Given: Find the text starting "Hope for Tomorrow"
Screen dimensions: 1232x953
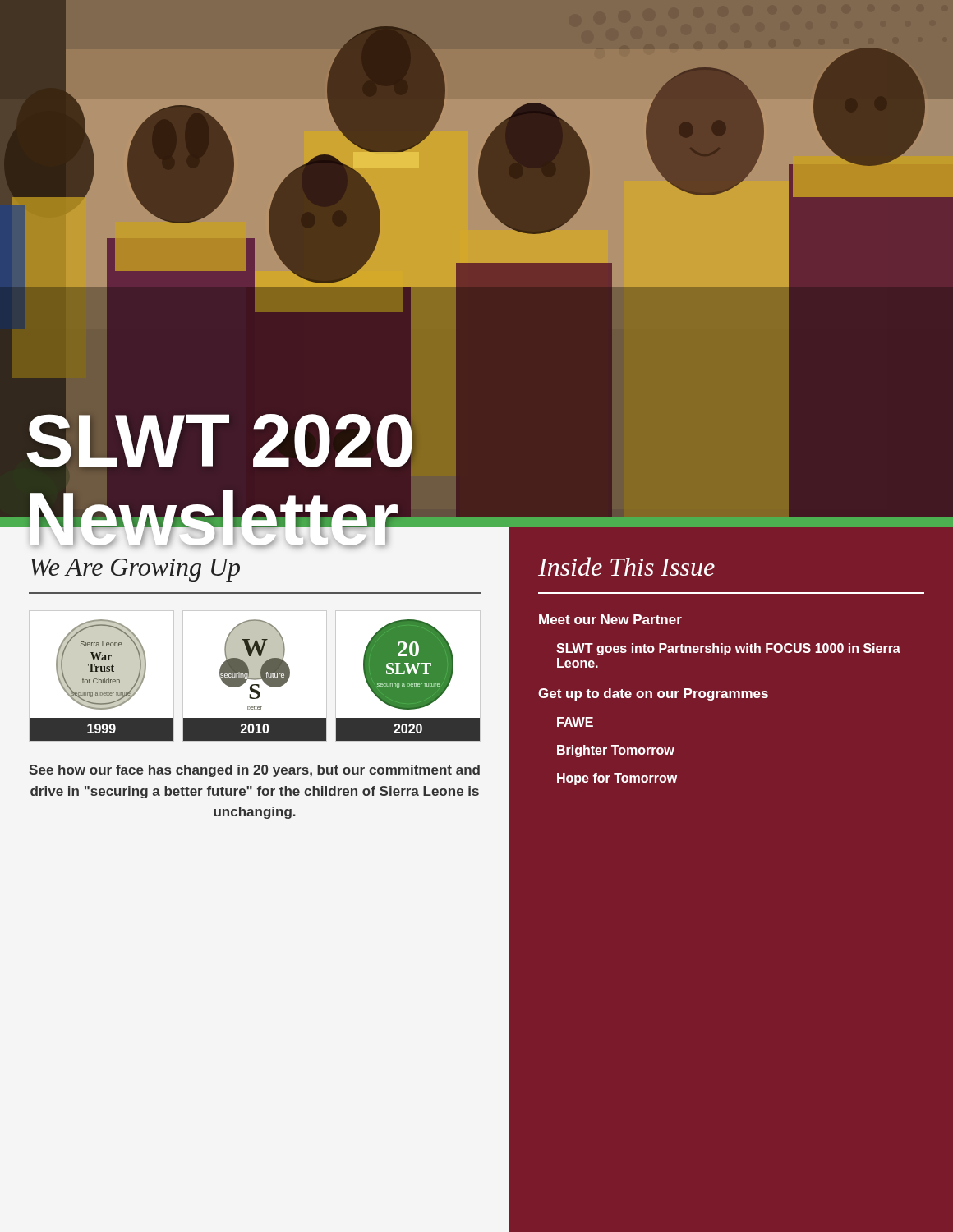Looking at the screenshot, I should [x=617, y=779].
